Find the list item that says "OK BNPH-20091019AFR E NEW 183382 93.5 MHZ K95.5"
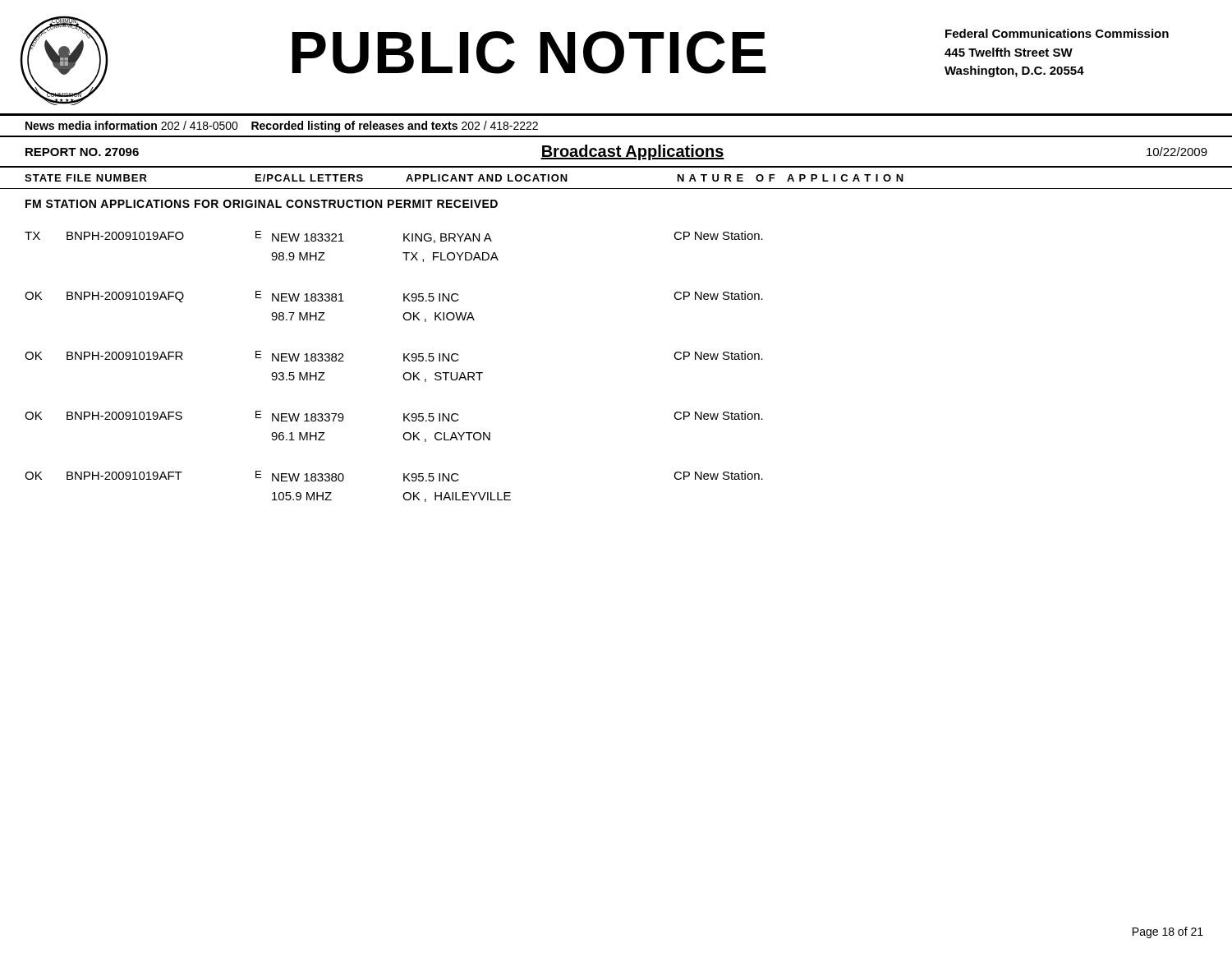Image resolution: width=1232 pixels, height=953 pixels. click(128, 356)
